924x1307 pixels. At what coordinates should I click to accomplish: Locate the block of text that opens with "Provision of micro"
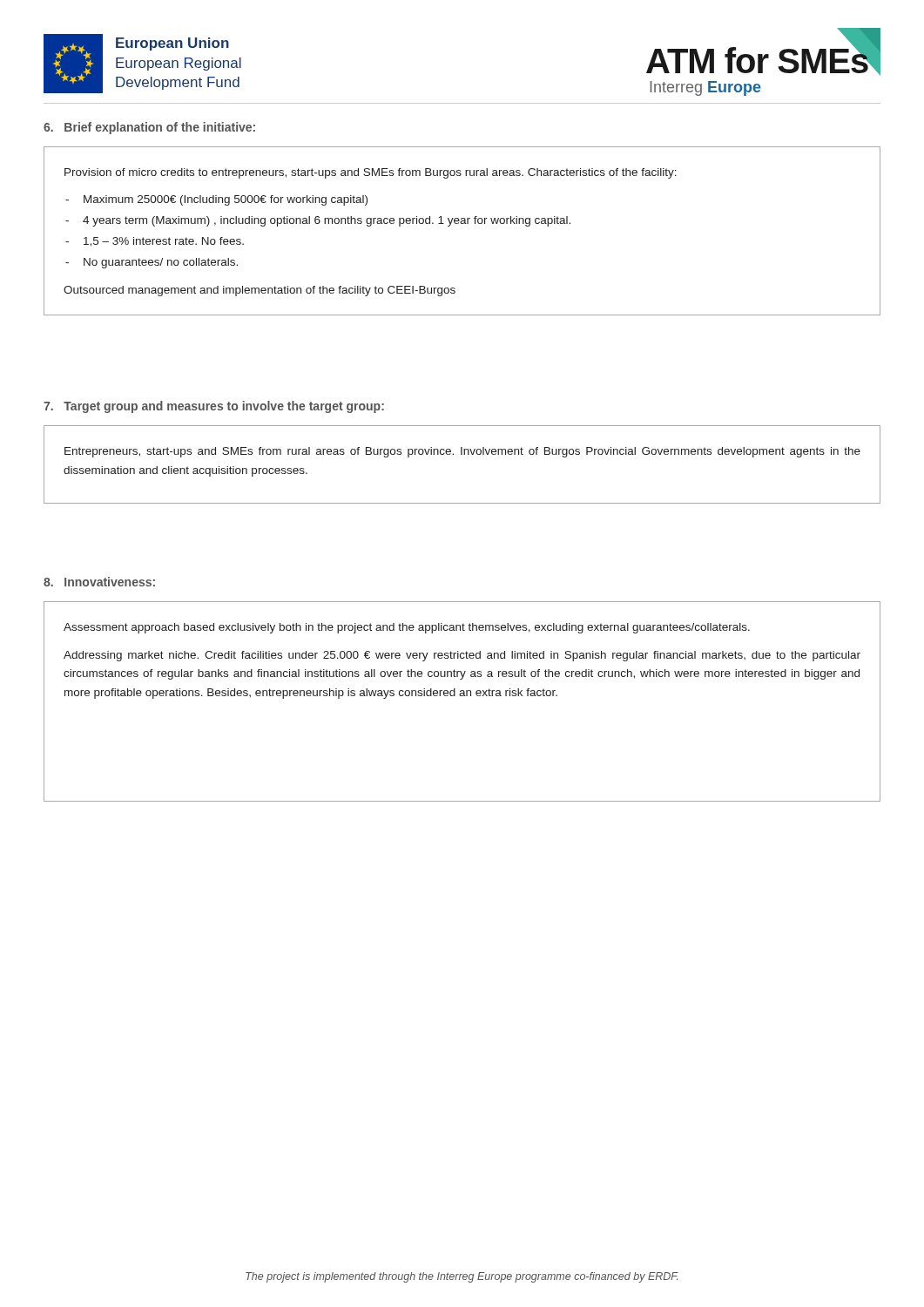pyautogui.click(x=462, y=231)
